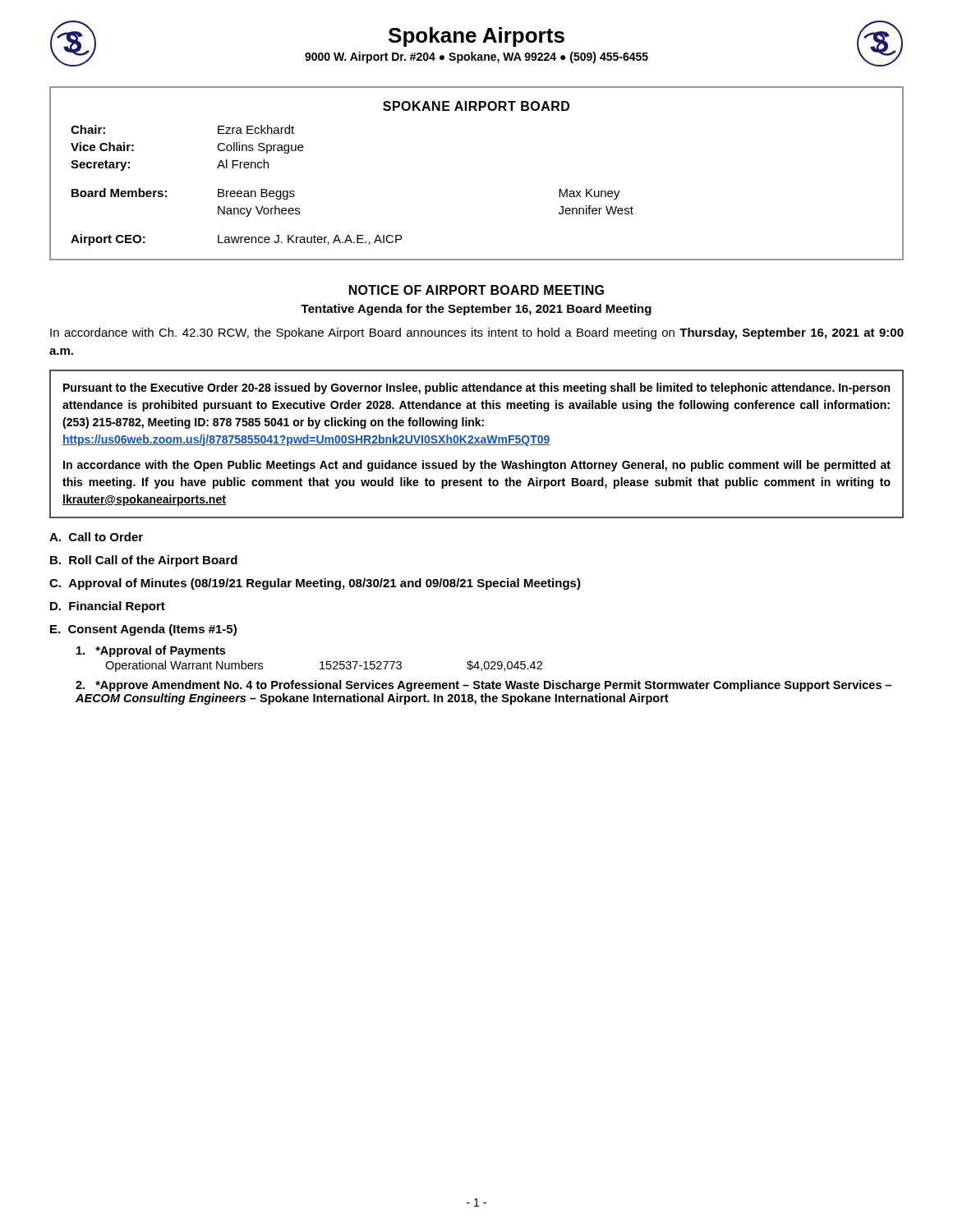Image resolution: width=953 pixels, height=1232 pixels.
Task: Locate the block starting "Tentative Agenda for the September 16,"
Action: [x=476, y=308]
